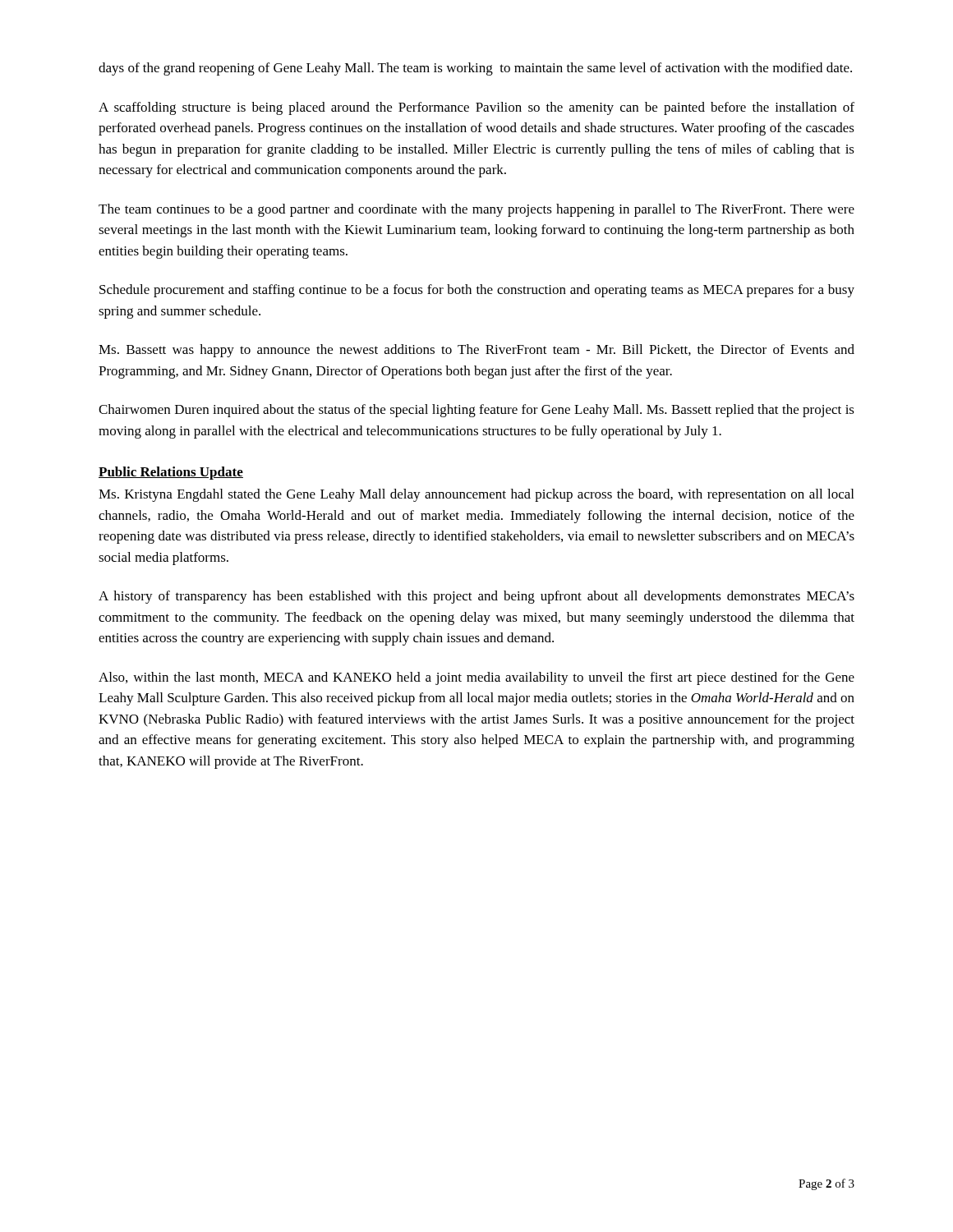Point to the text starting "Ms. Kristyna Engdahl stated the Gene Leahy"
Screen dimensions: 1232x953
(476, 525)
